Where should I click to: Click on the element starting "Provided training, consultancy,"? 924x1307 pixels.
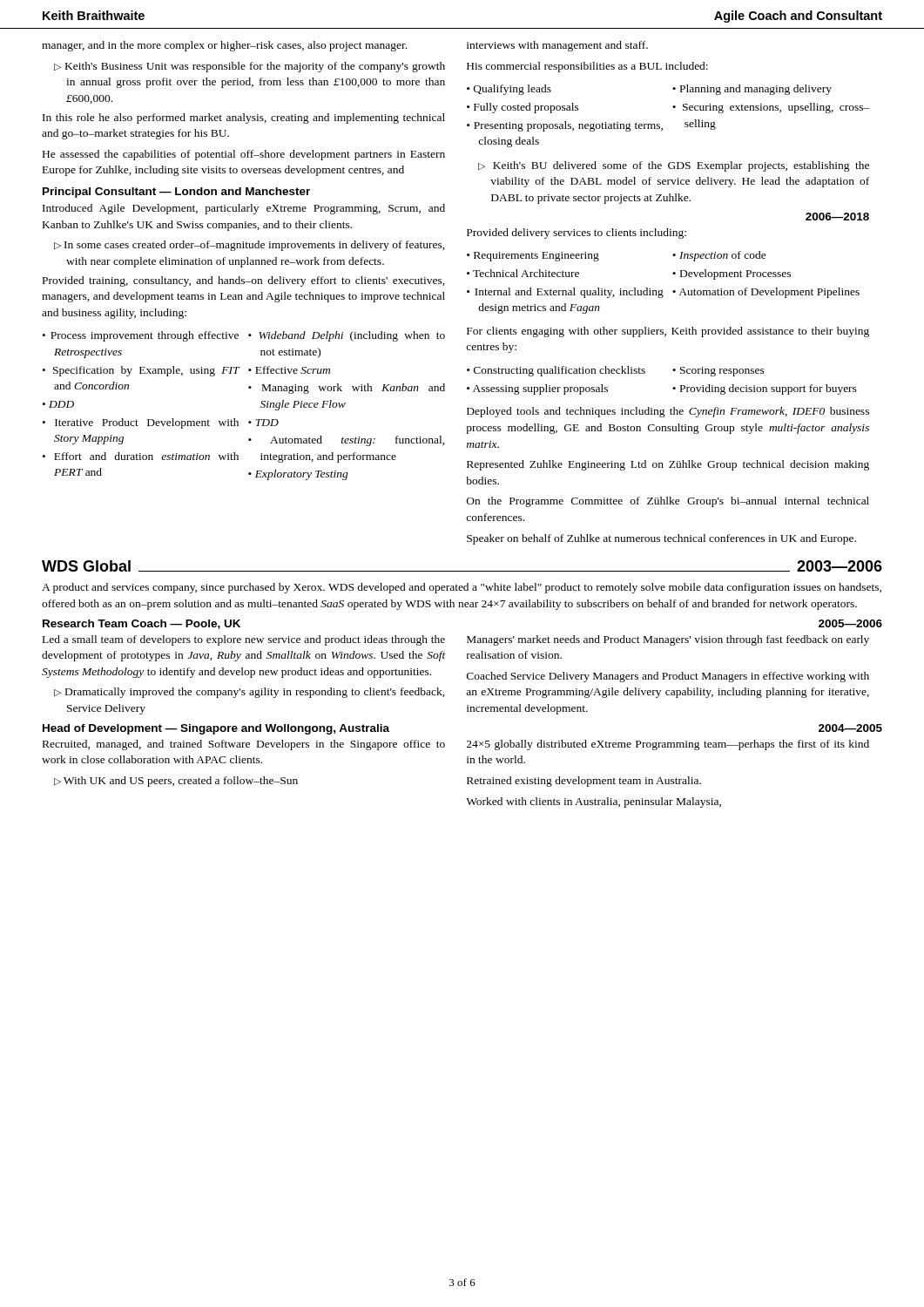click(243, 297)
